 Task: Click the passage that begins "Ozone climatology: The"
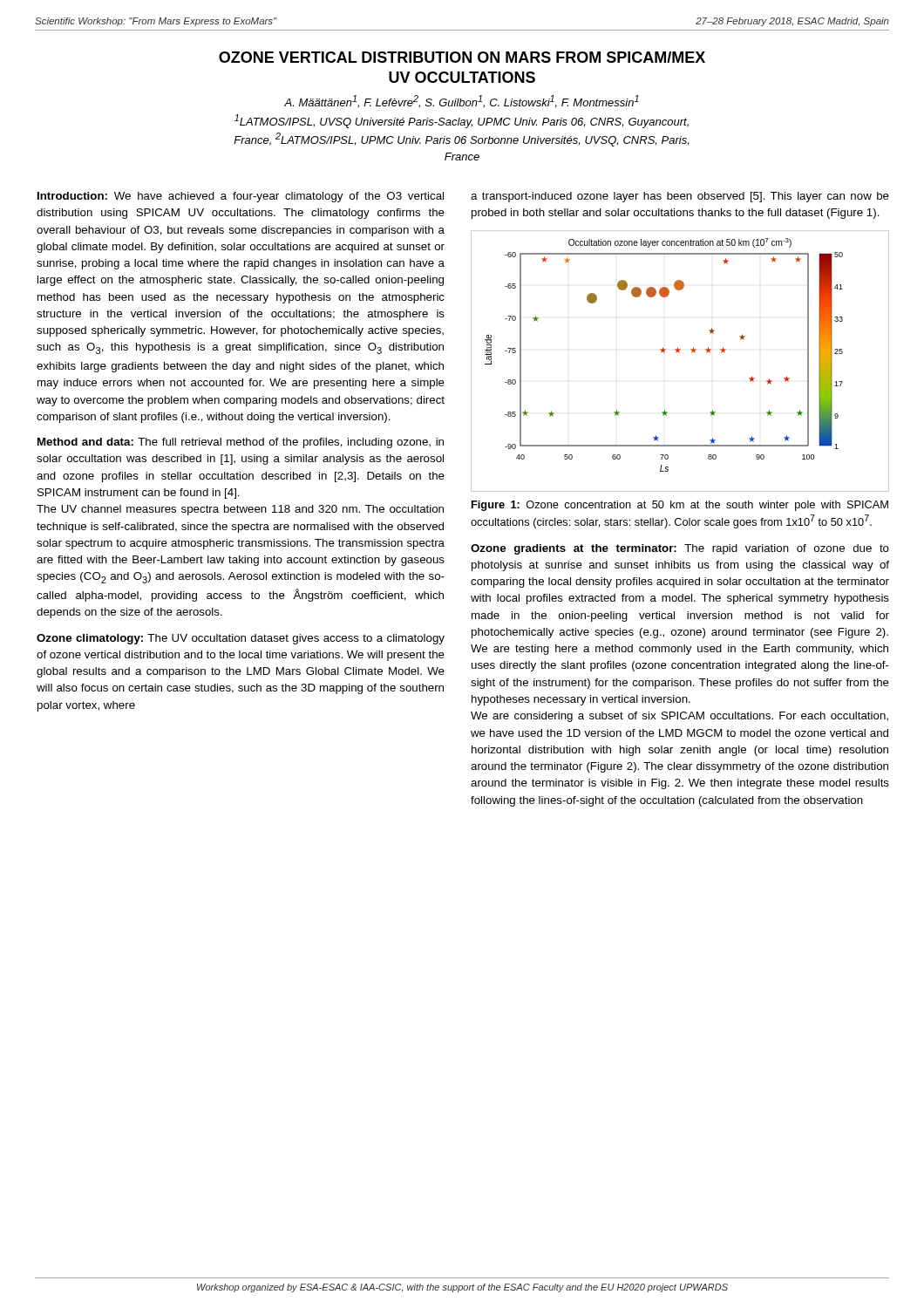pos(241,671)
